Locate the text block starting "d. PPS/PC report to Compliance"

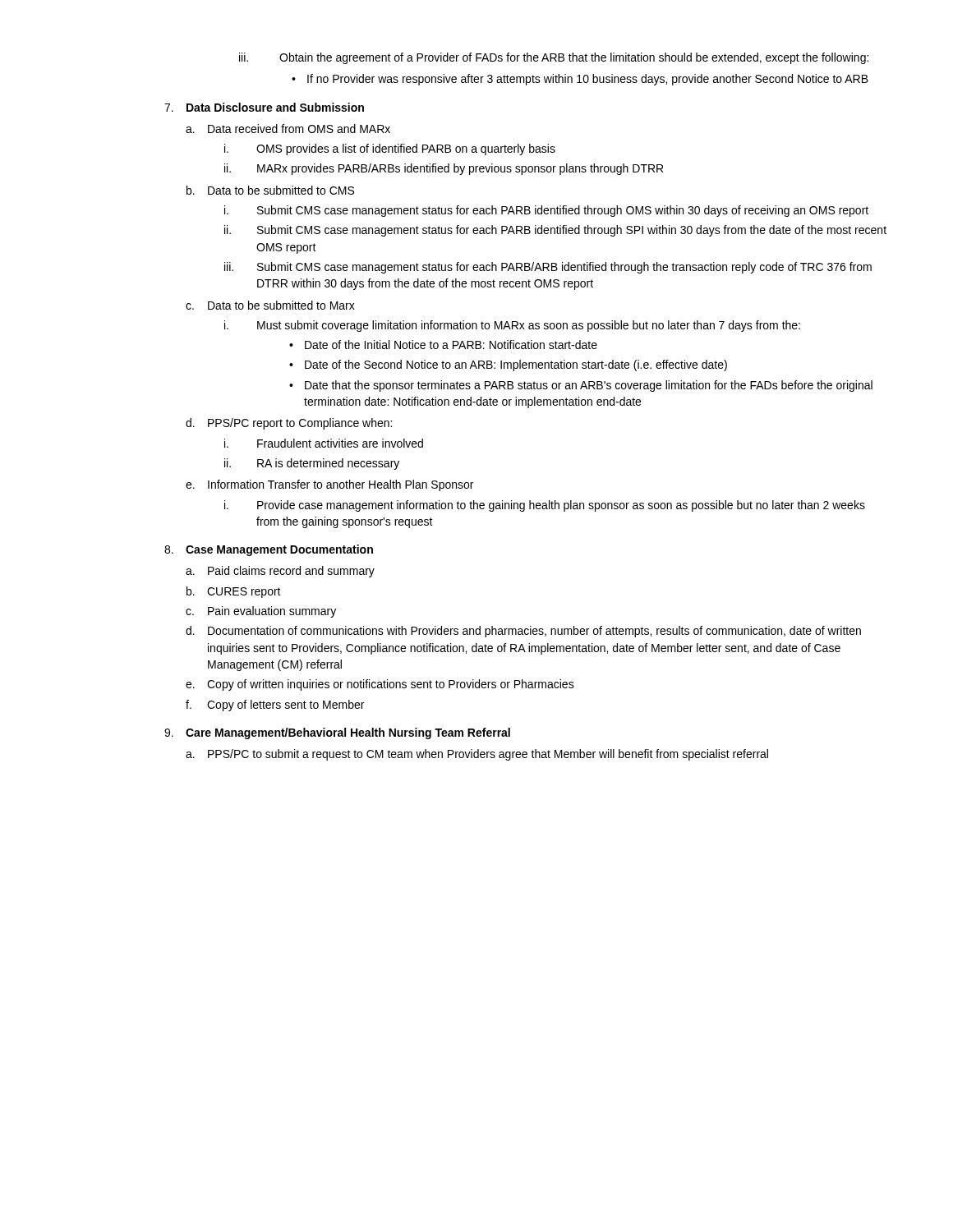[289, 423]
